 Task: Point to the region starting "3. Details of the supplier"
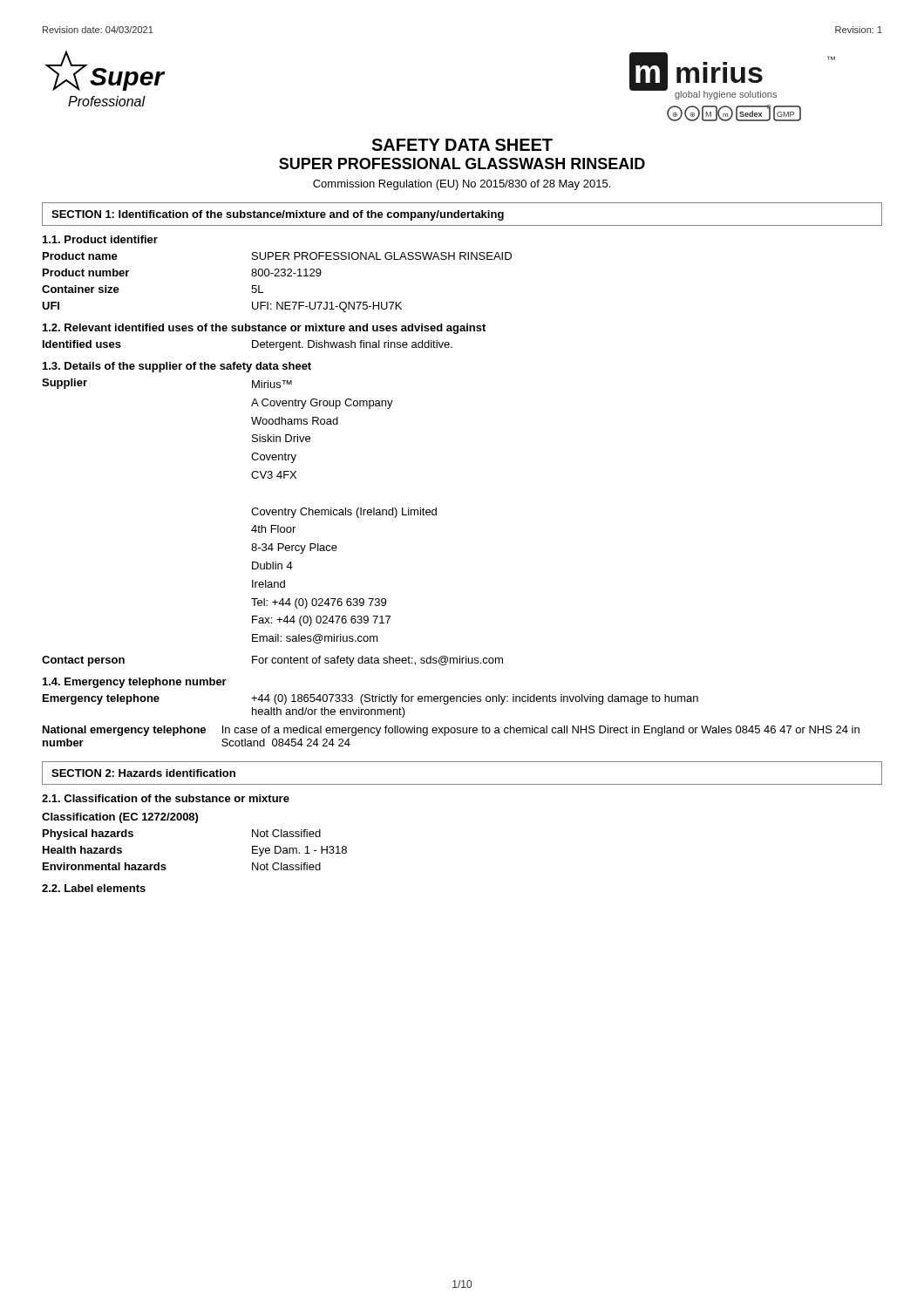click(x=177, y=366)
